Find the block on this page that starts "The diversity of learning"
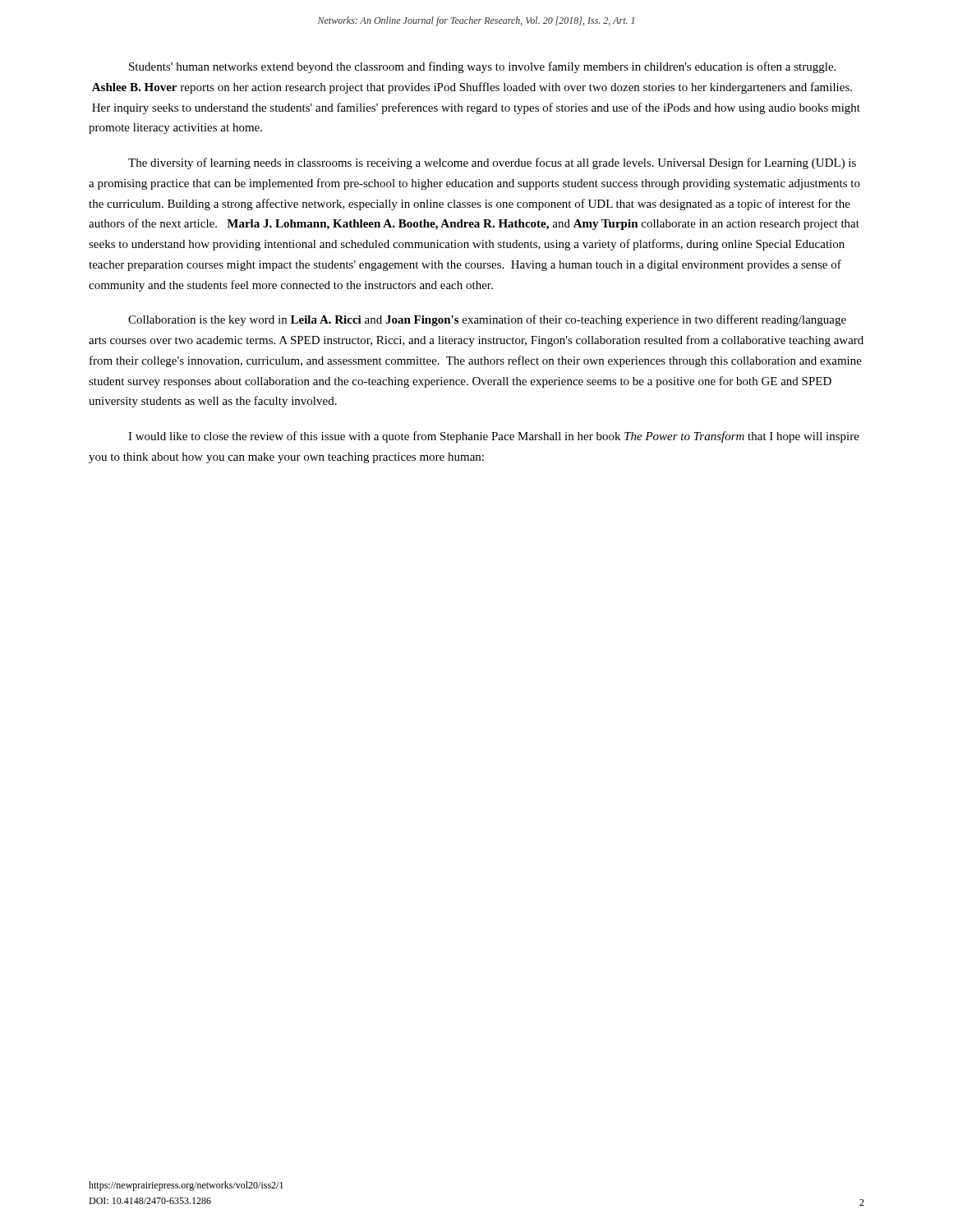The height and width of the screenshot is (1232, 953). point(474,224)
